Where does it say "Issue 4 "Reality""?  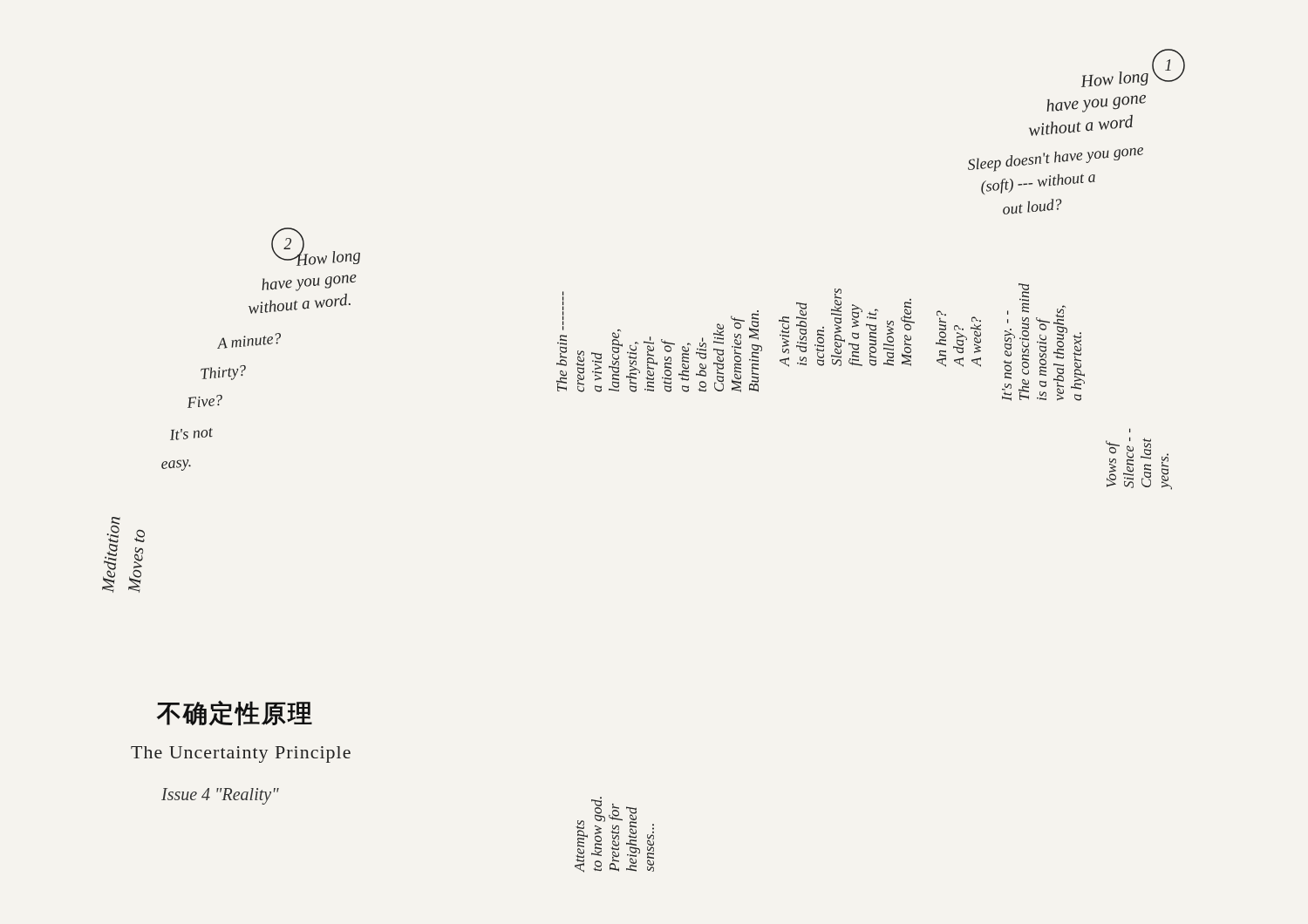point(220,794)
